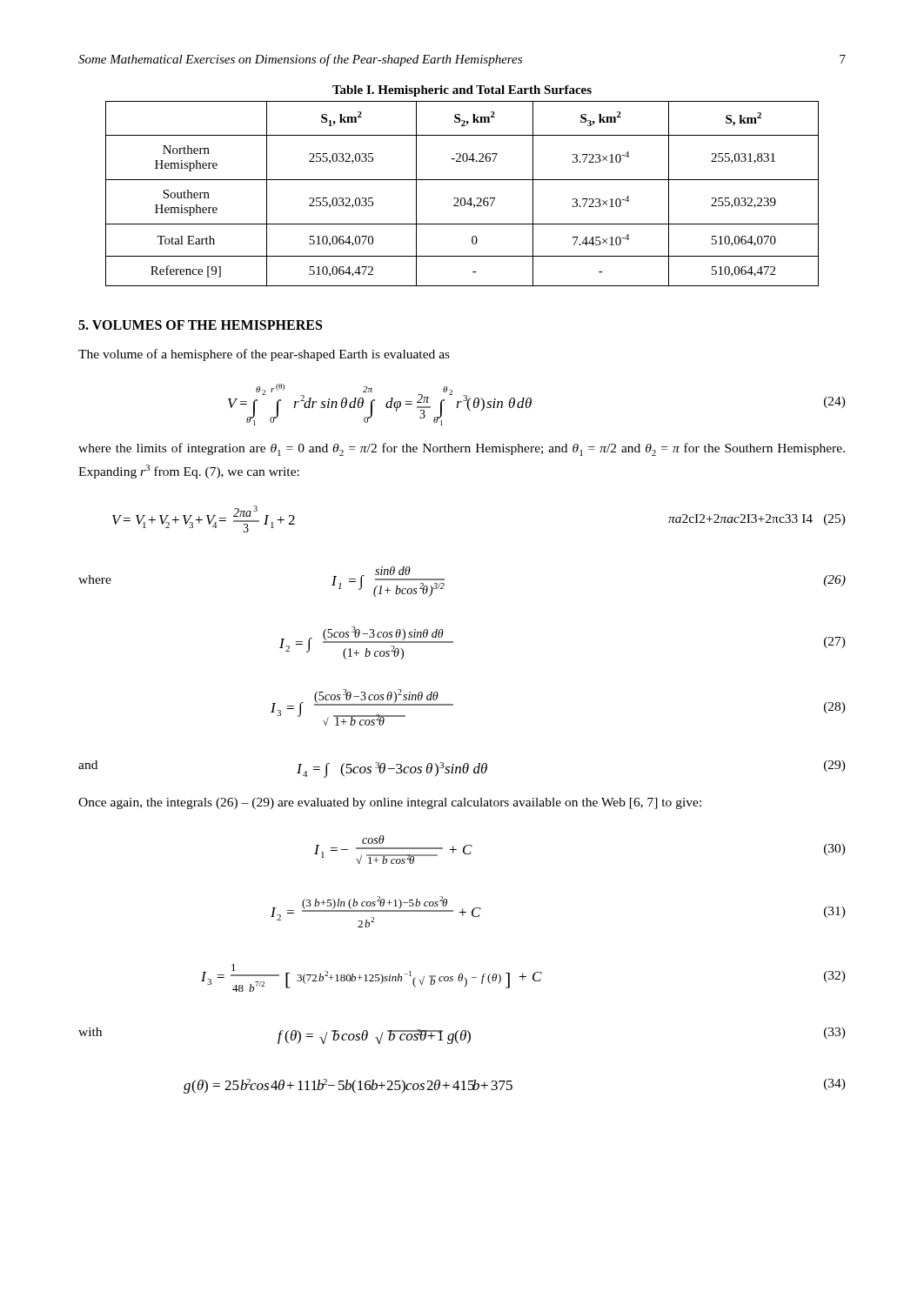Screen dimensions: 1305x924
Task: Locate the text starting "where the limits"
Action: click(462, 460)
